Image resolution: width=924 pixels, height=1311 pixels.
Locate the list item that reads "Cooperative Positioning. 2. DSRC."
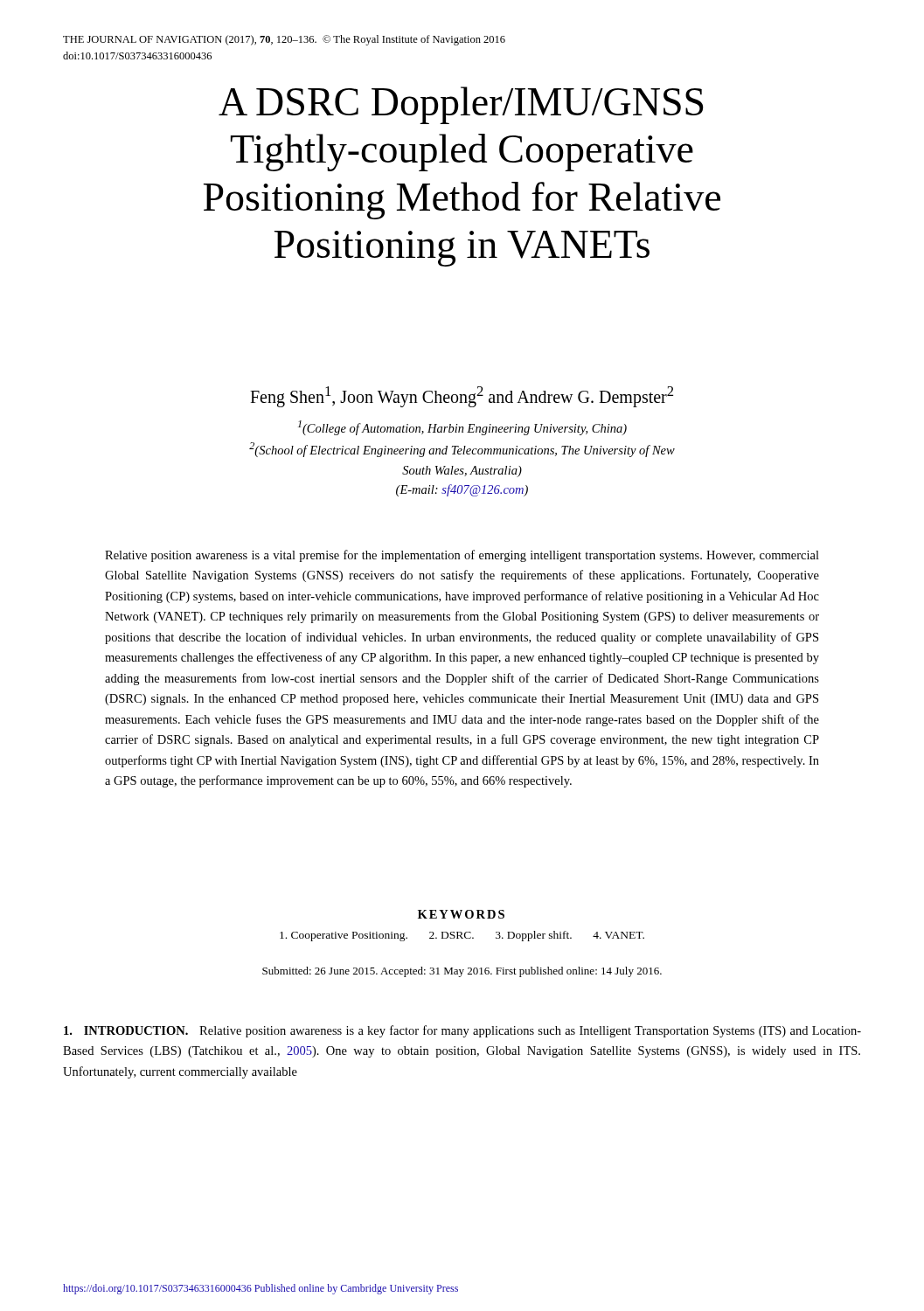coord(462,935)
